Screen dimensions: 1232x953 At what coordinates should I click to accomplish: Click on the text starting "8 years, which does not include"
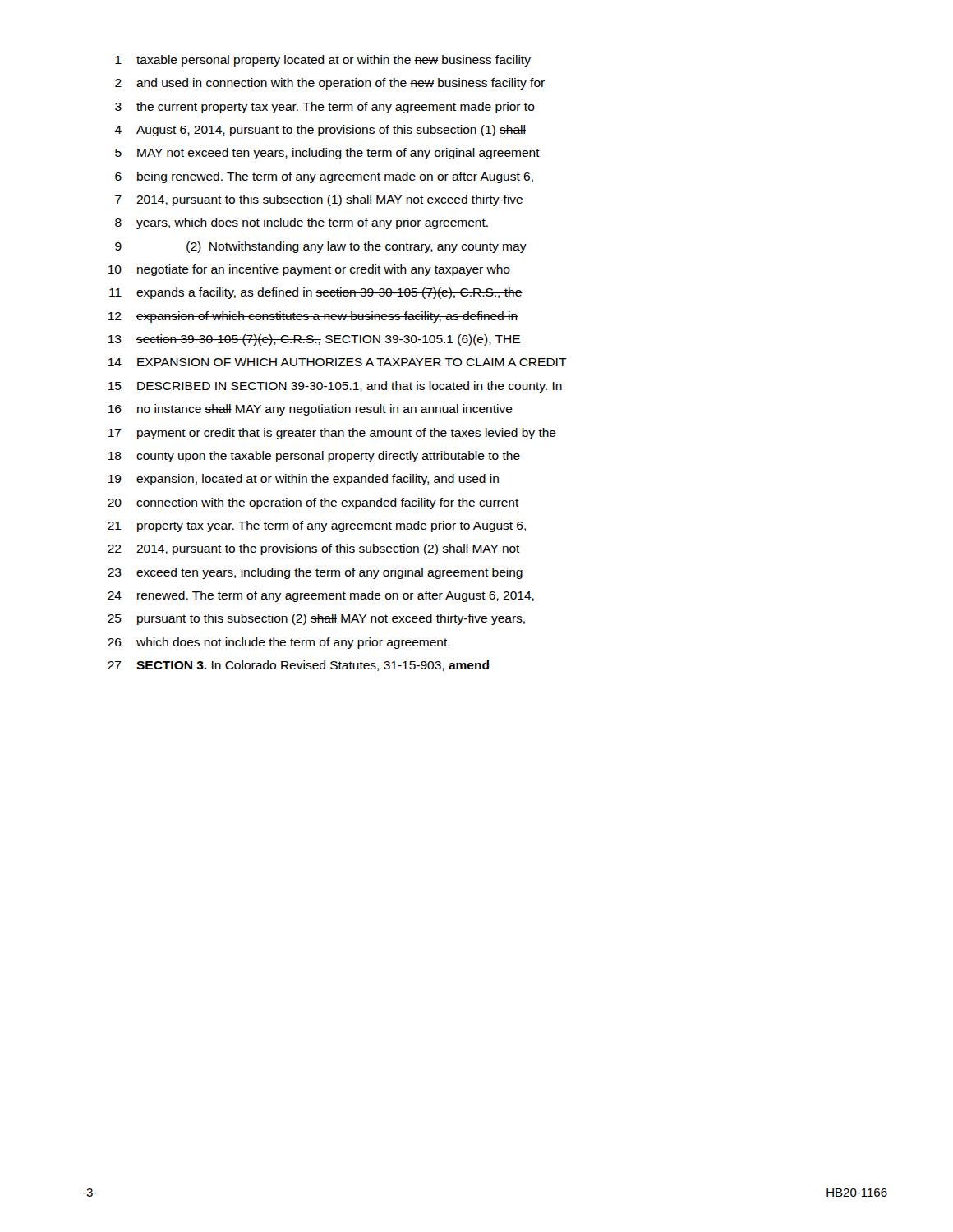click(x=485, y=223)
